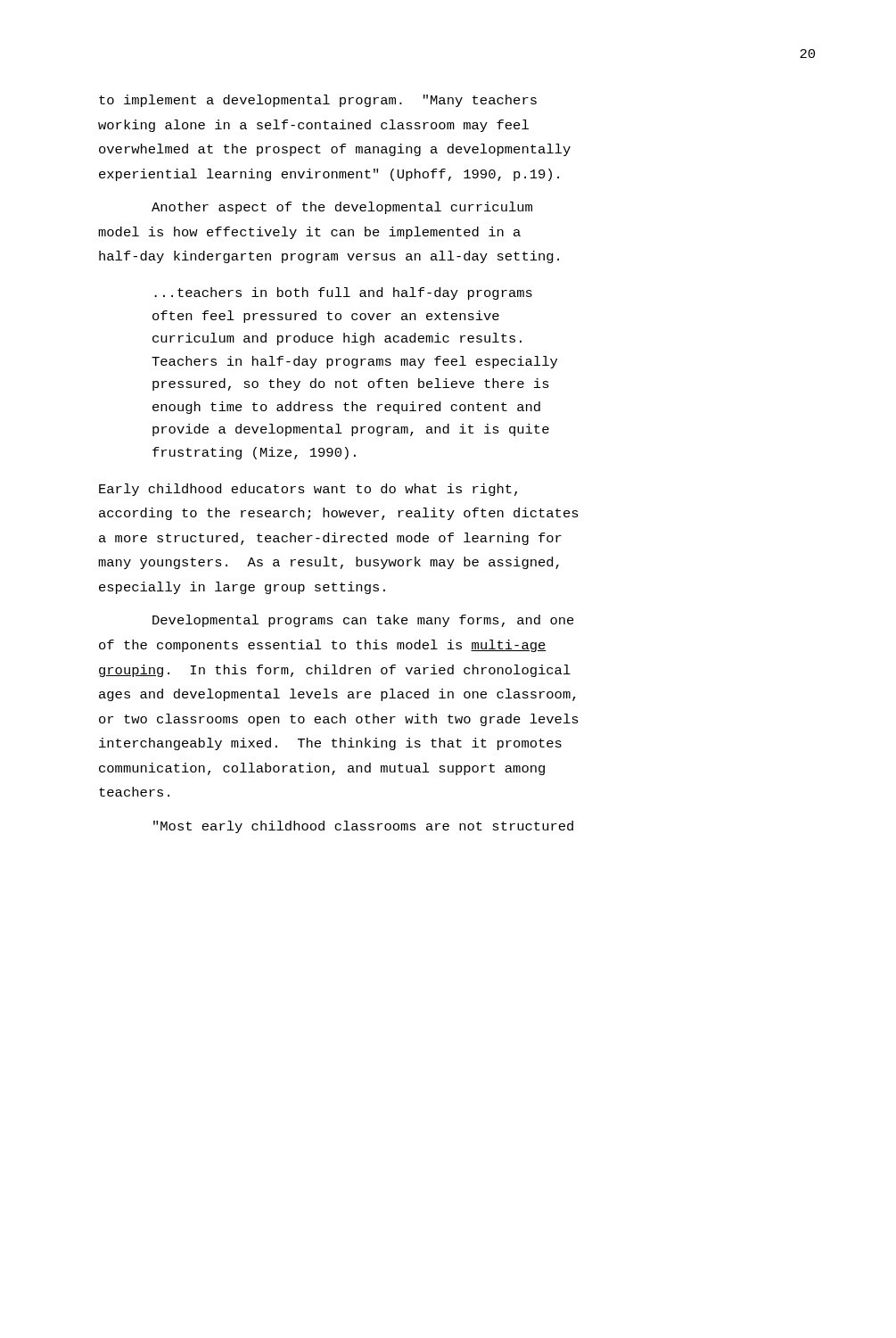The image size is (896, 1338).
Task: Click on the text block starting "Another aspect of"
Action: [330, 233]
